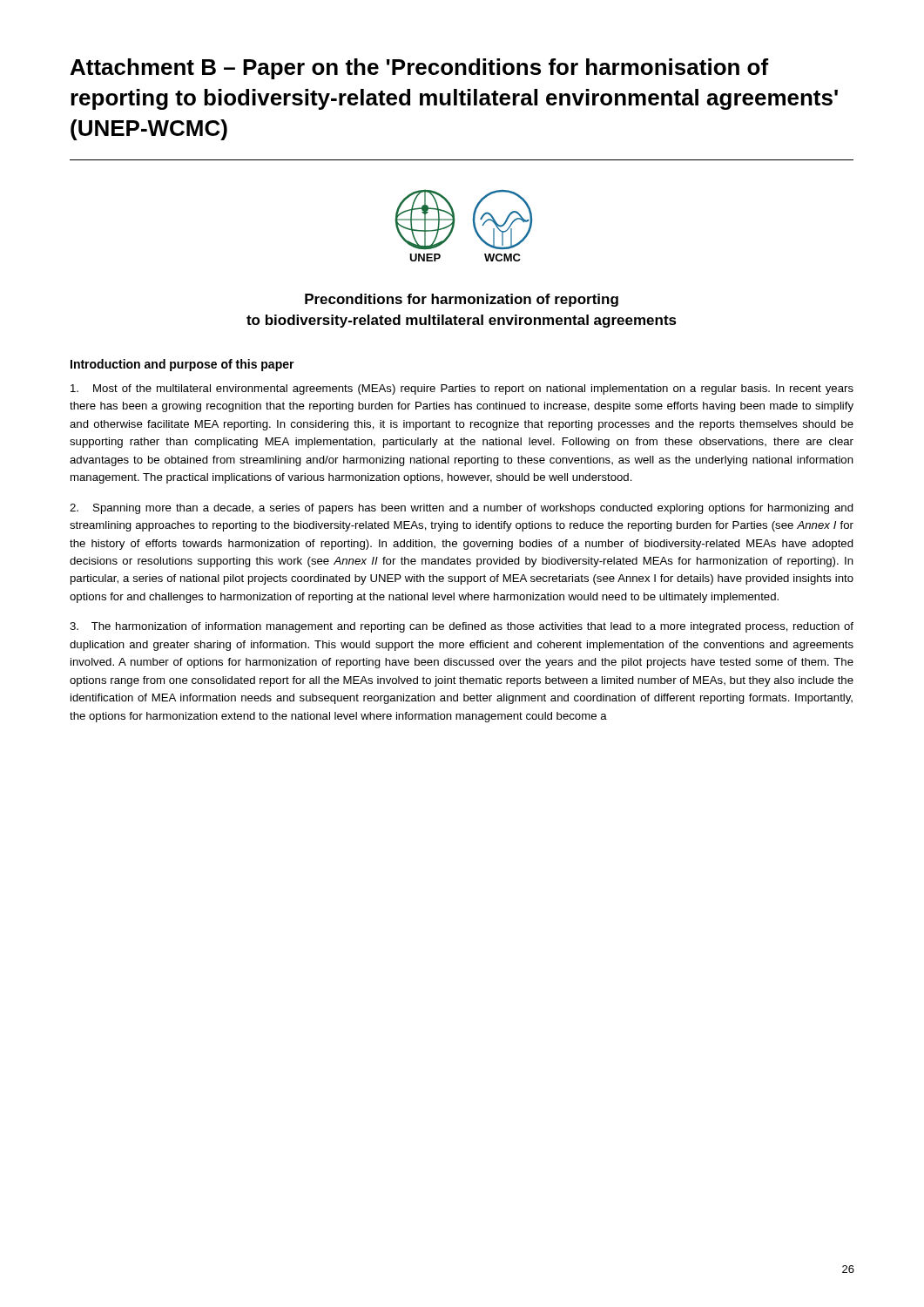Find the text block that says "The harmonization of information management and reporting can"
Screen dimensions: 1307x924
(462, 671)
